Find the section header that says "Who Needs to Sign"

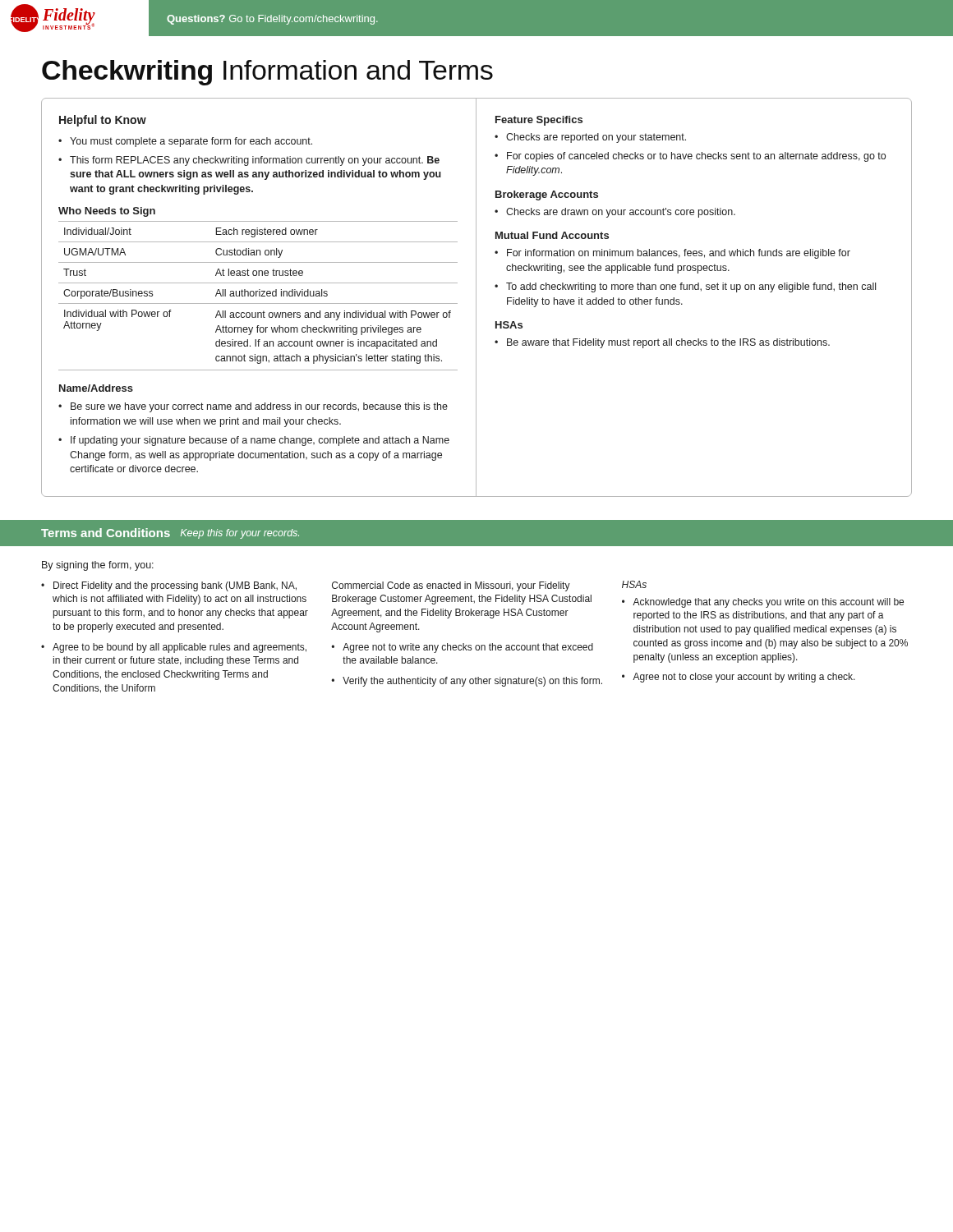107,211
